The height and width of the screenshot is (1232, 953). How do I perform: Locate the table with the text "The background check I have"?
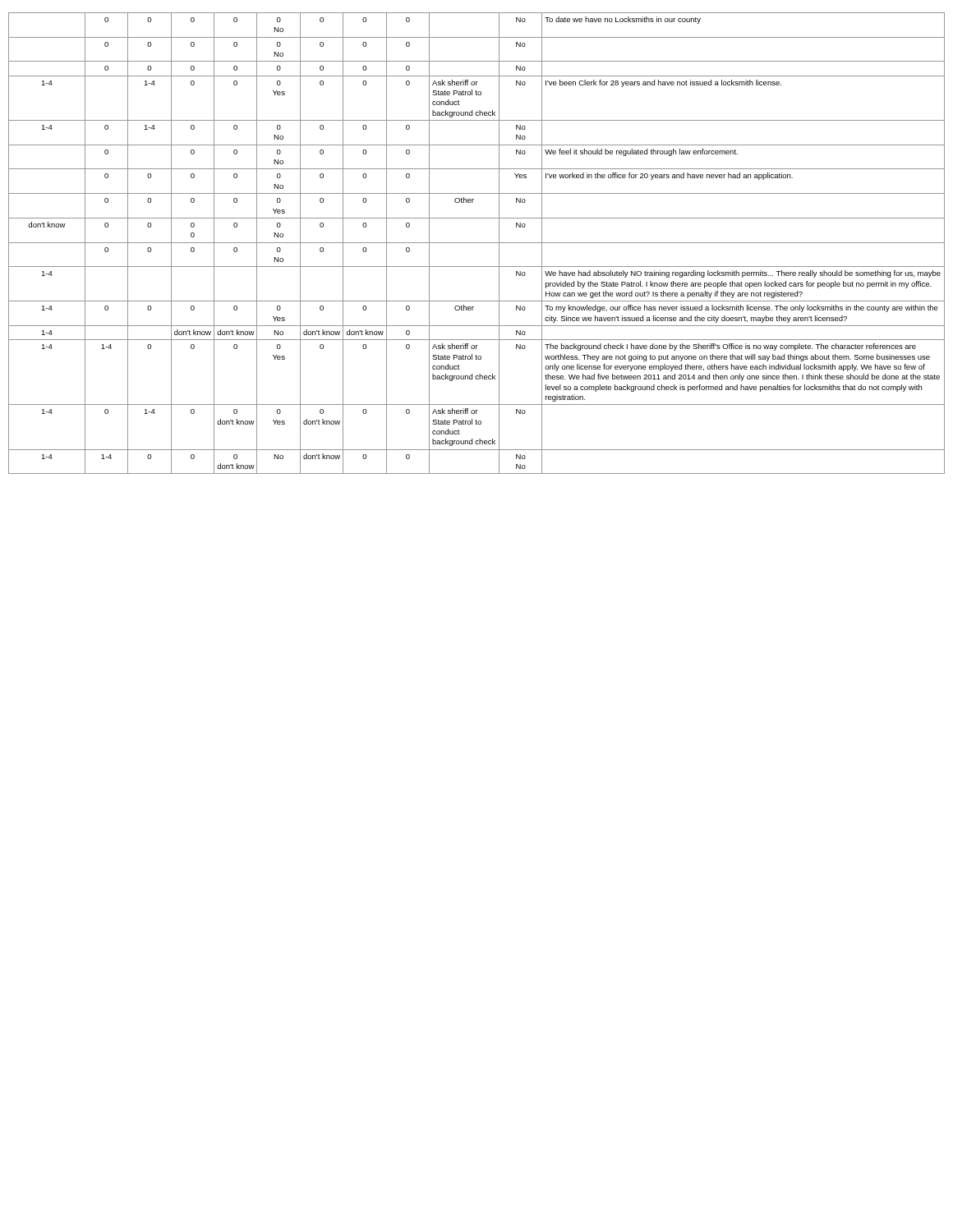pos(476,243)
